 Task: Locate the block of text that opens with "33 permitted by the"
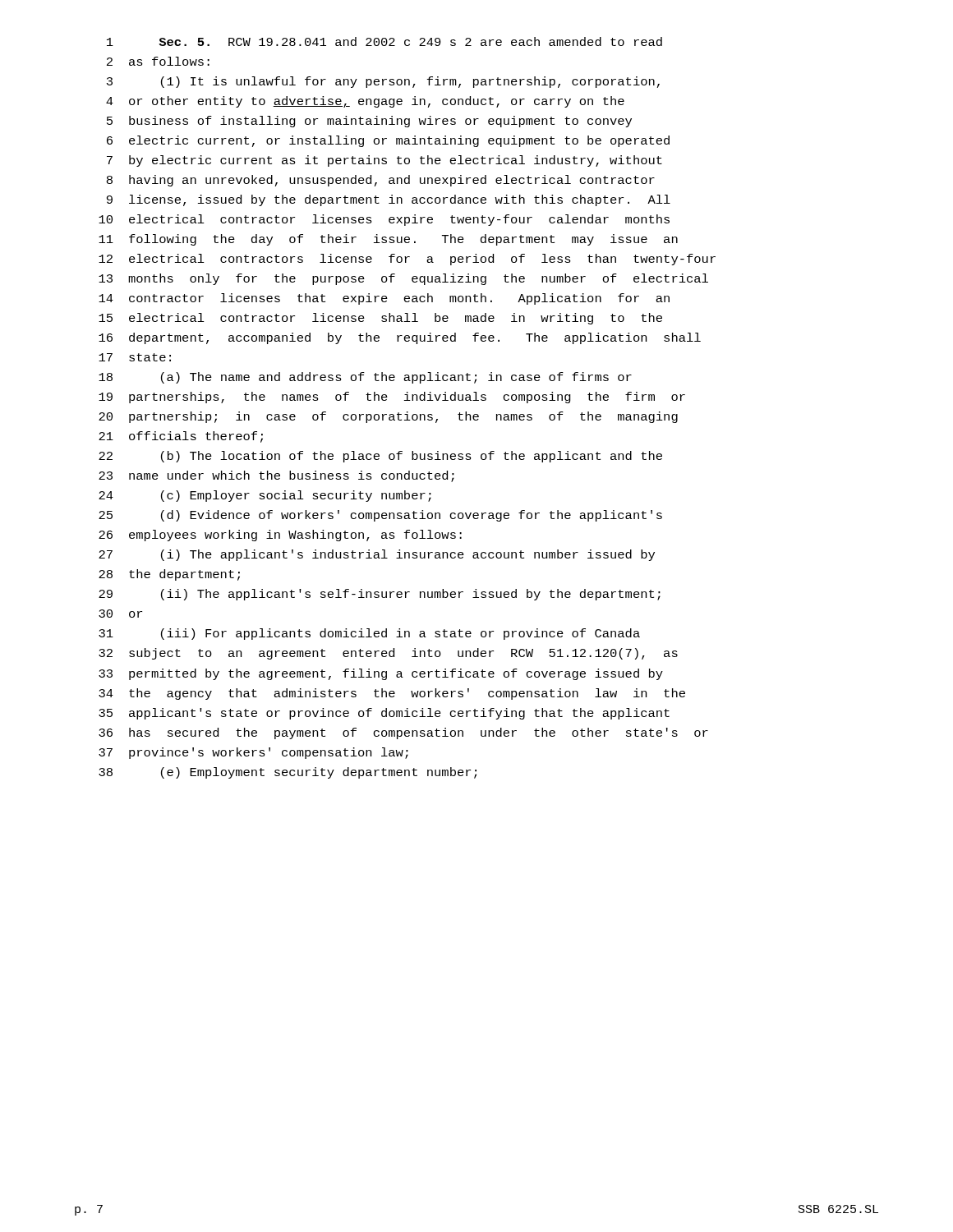pyautogui.click(x=476, y=674)
